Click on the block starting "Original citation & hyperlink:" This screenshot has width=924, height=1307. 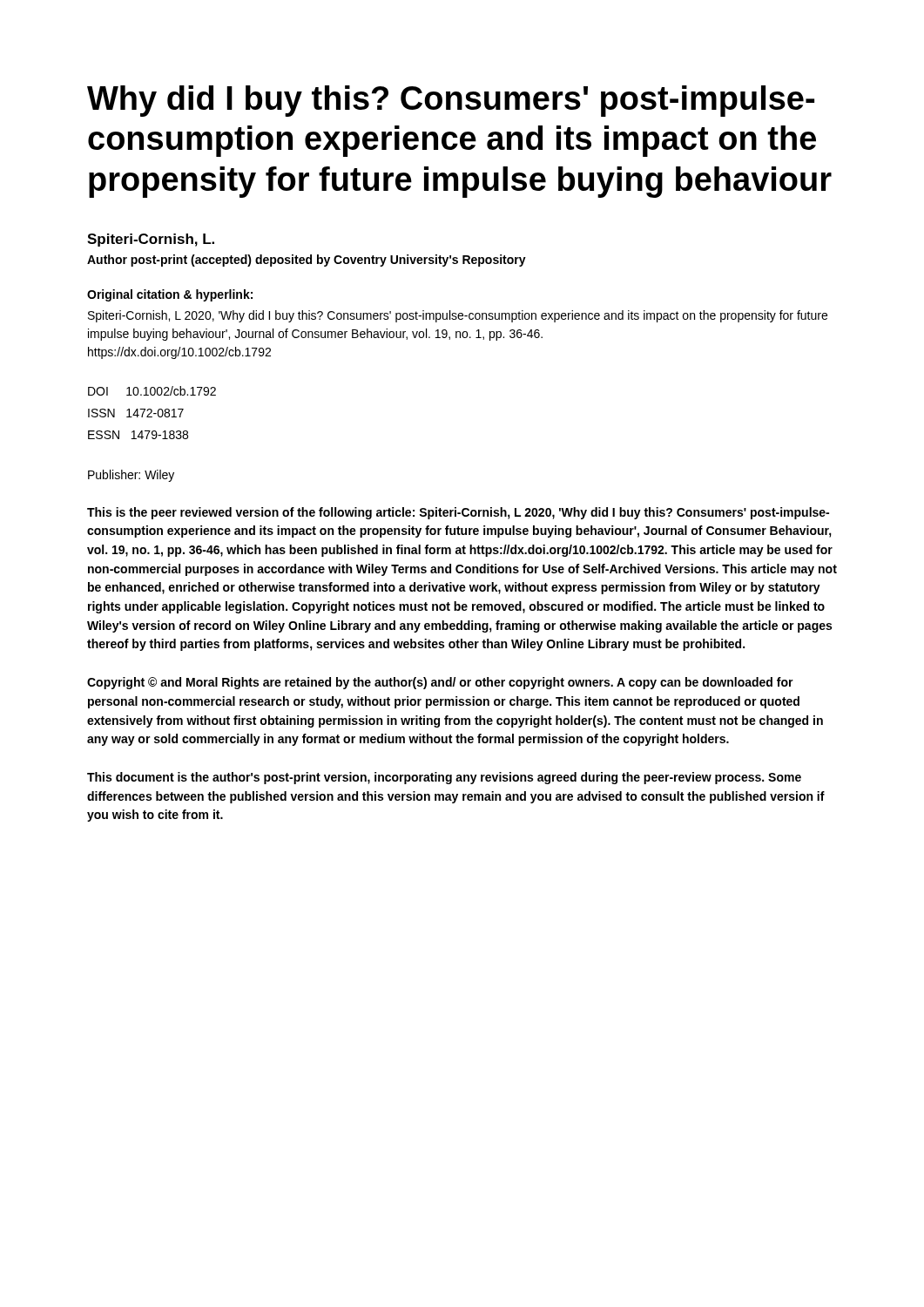pos(170,295)
